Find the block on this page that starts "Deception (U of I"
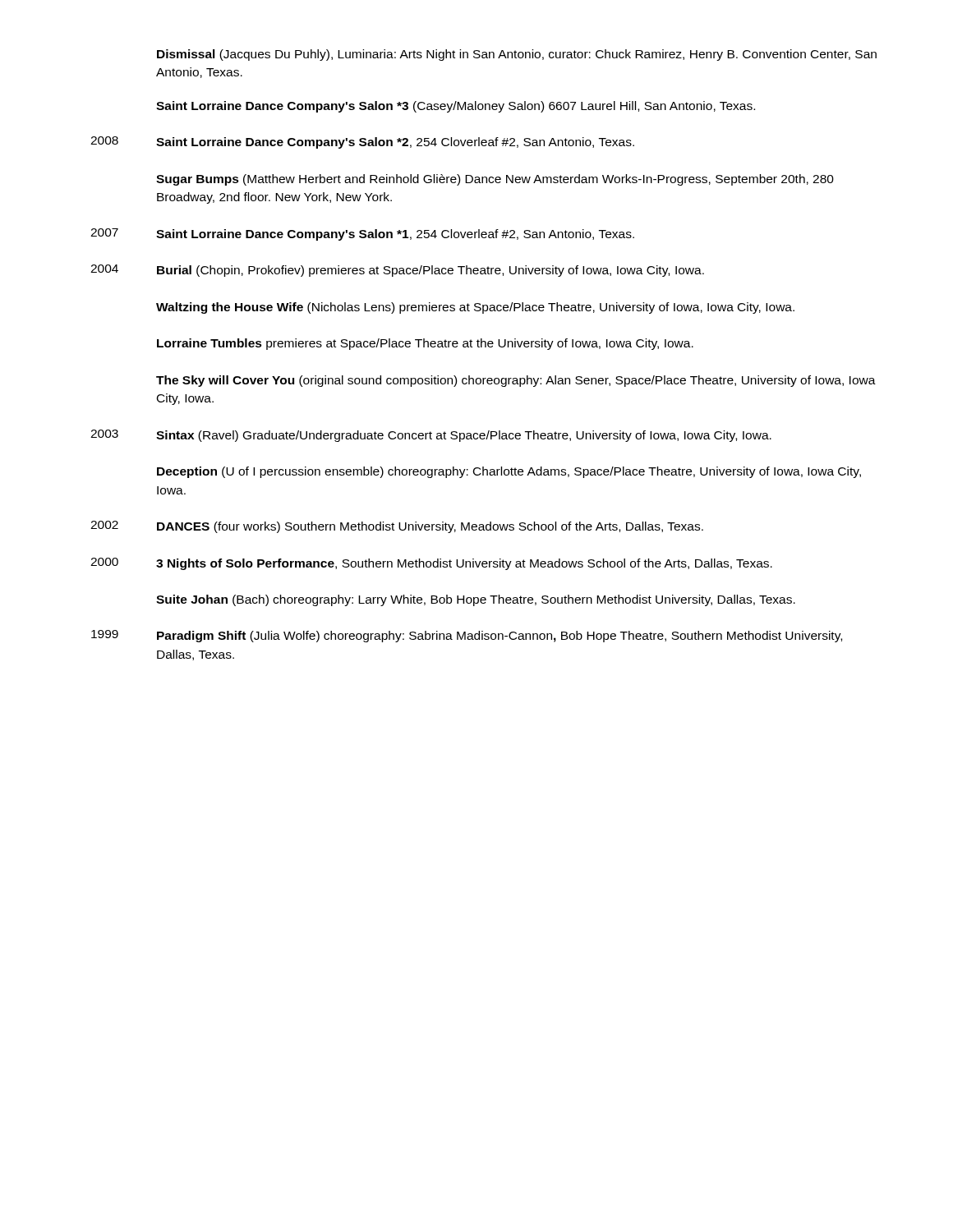 pyautogui.click(x=518, y=481)
